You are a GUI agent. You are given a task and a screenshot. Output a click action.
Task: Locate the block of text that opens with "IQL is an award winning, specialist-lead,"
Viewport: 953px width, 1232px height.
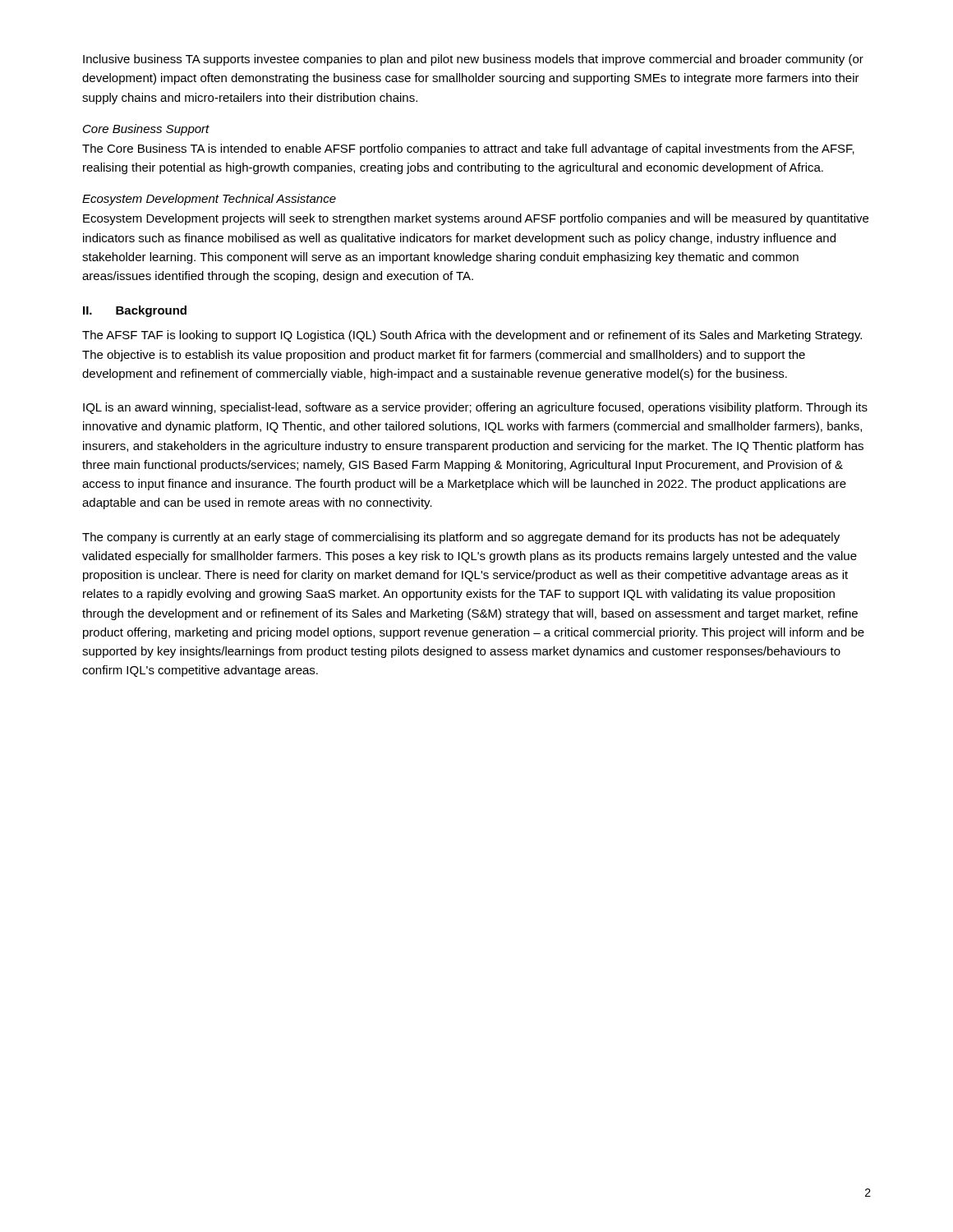475,455
